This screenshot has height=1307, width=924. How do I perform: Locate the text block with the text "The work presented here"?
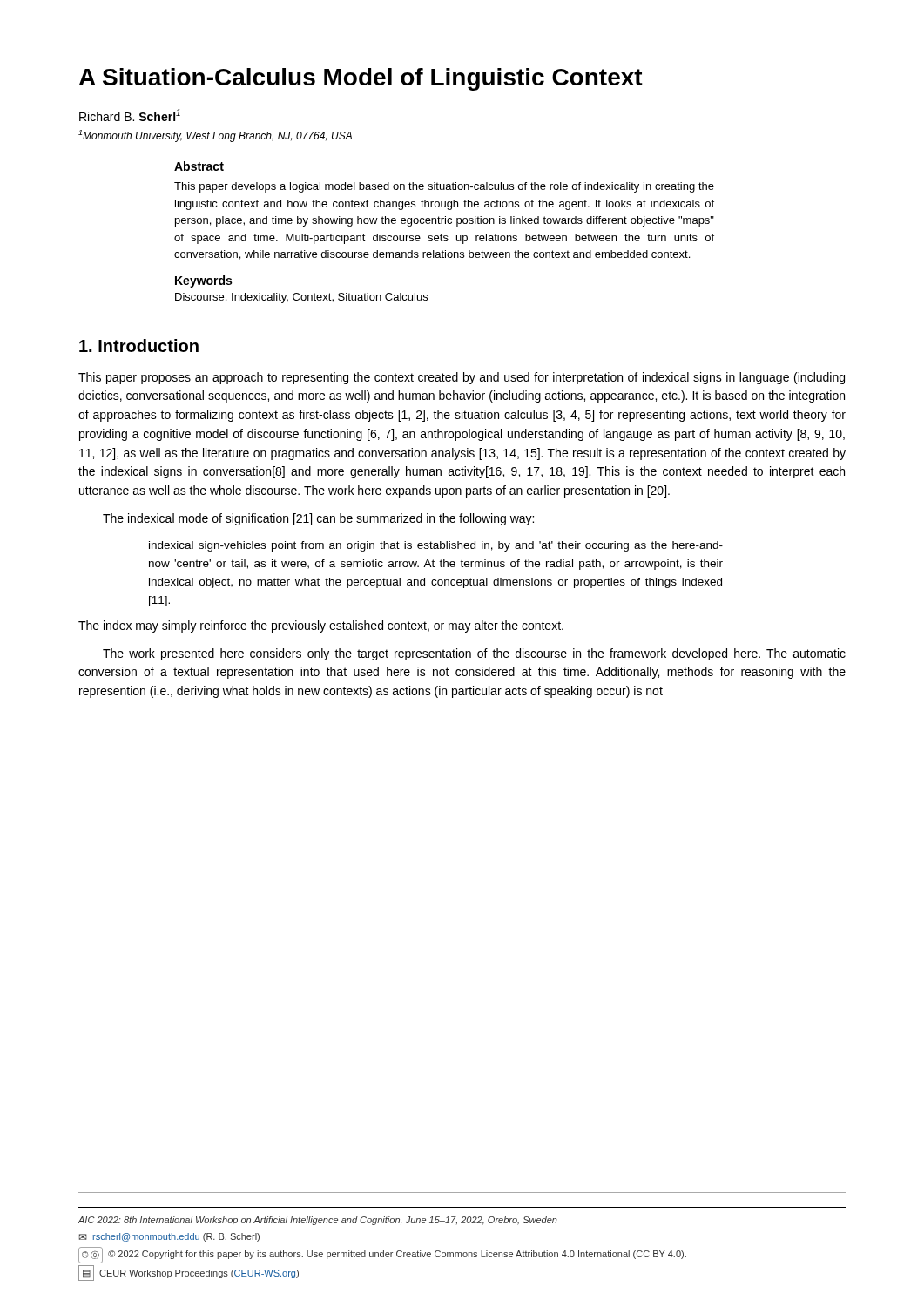tap(462, 673)
